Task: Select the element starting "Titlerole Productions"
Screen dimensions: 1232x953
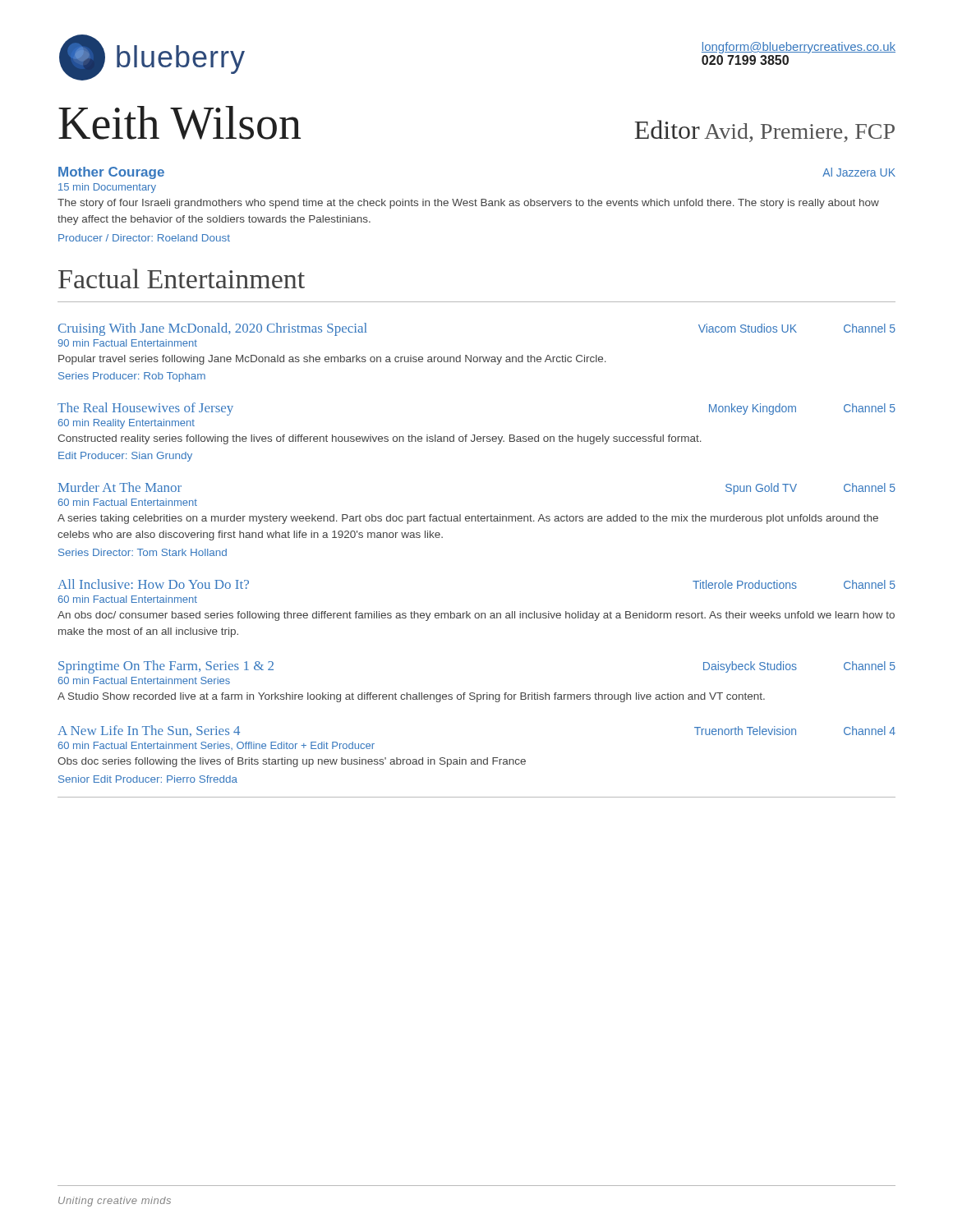Action: point(745,584)
